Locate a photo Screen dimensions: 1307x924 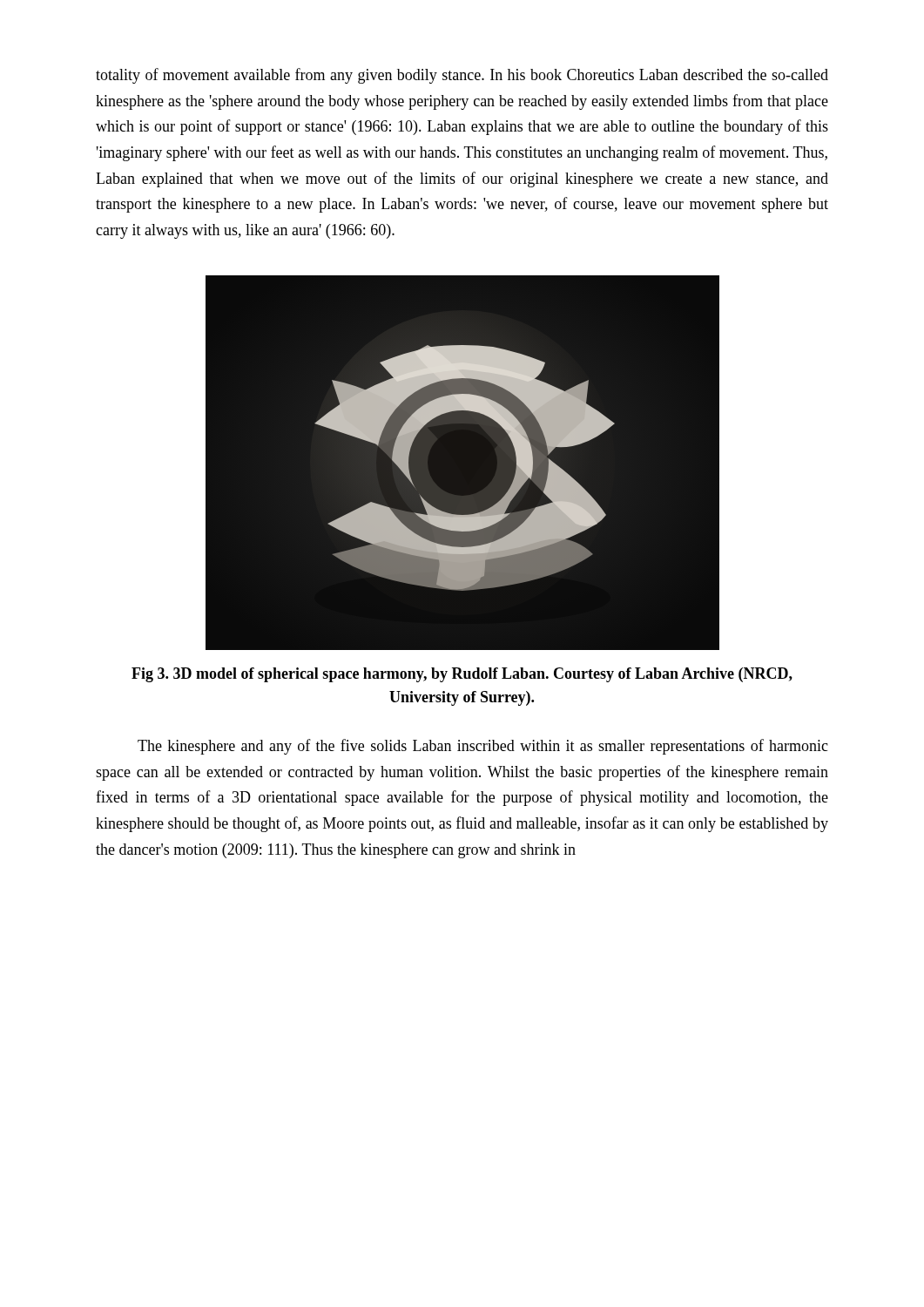click(462, 462)
